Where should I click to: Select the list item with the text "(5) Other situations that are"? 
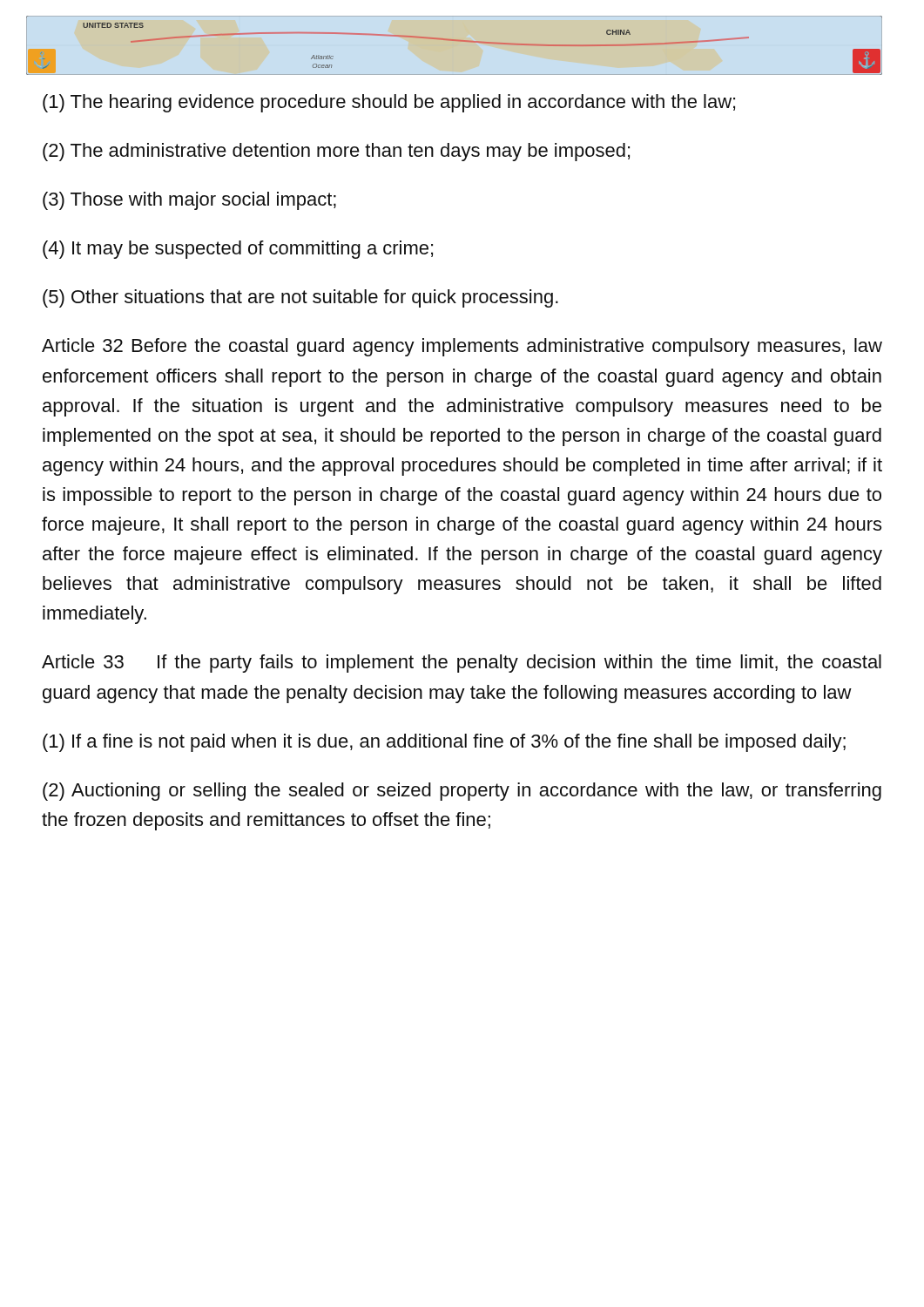(x=301, y=297)
